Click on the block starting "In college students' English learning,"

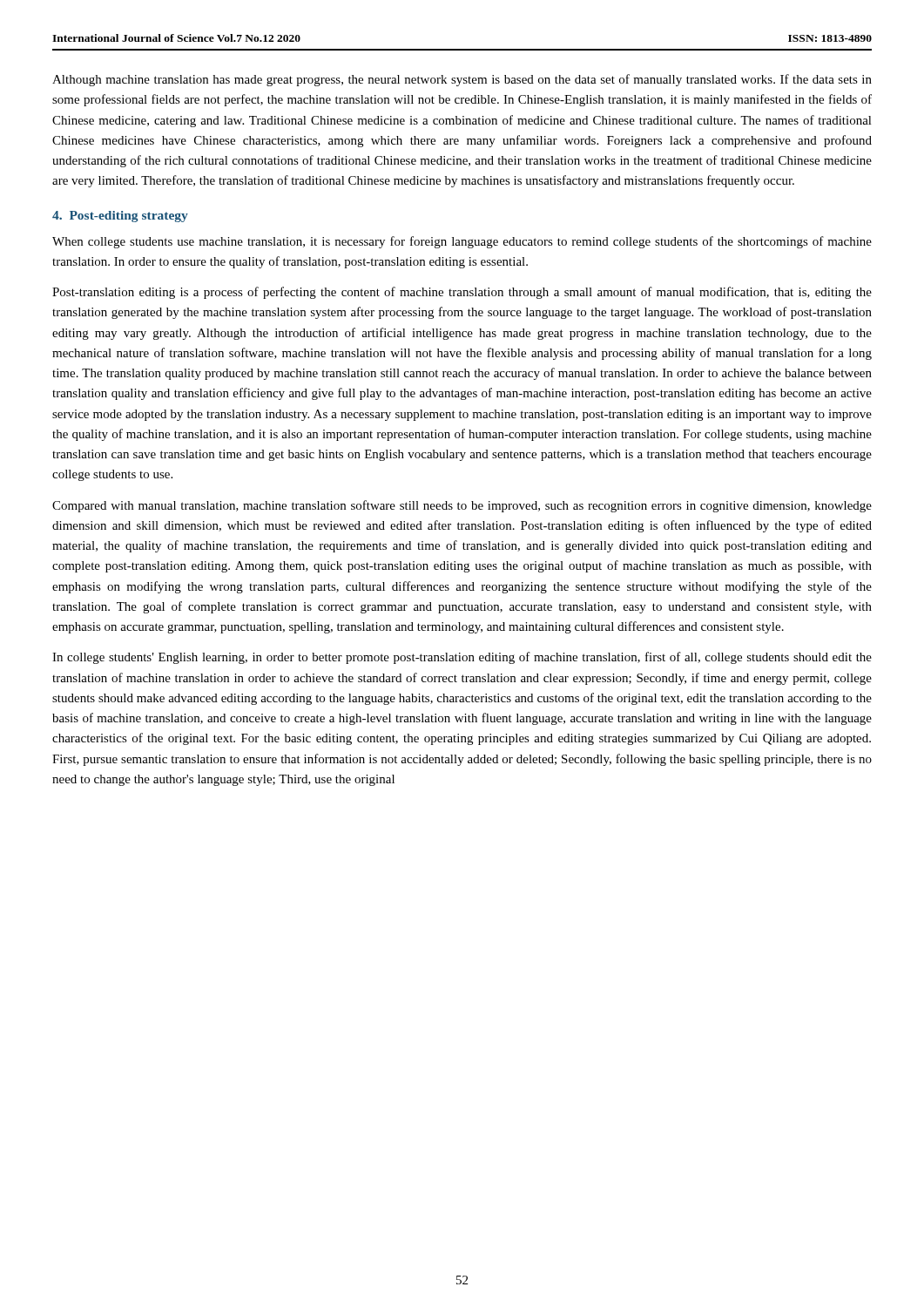(x=462, y=718)
